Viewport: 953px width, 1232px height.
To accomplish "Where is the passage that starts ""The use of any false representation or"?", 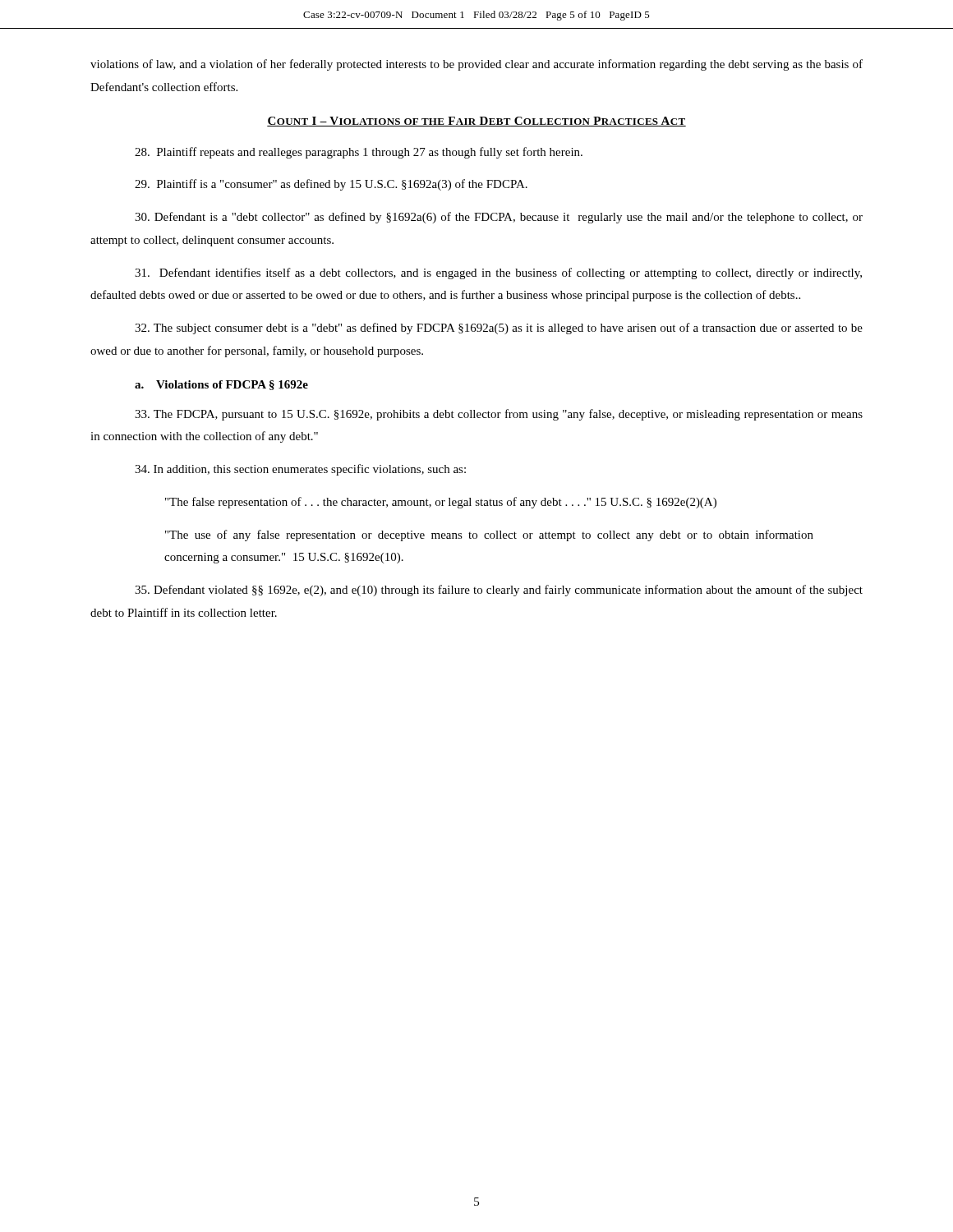I will click(489, 546).
